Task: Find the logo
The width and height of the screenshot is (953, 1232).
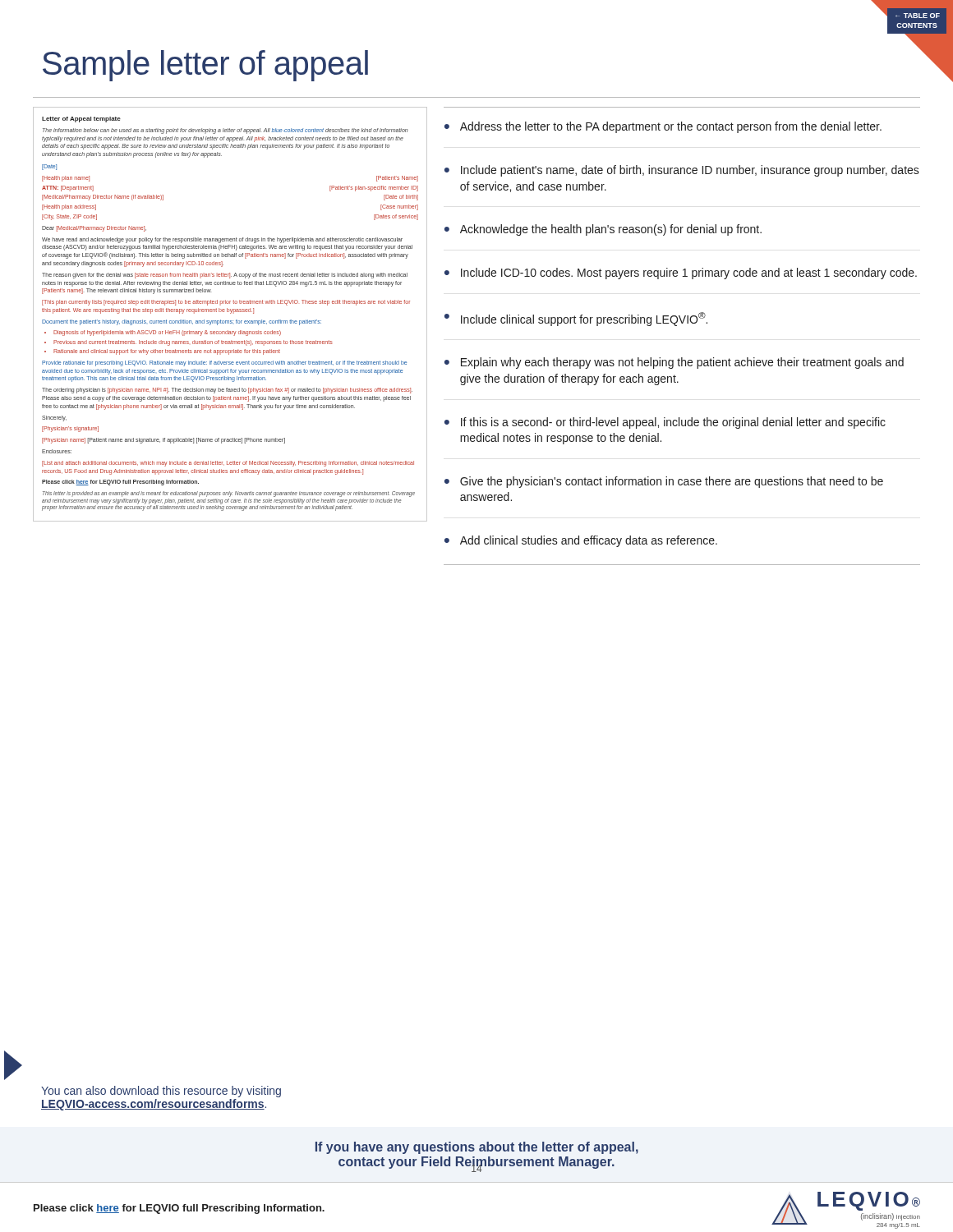Action: click(845, 1207)
